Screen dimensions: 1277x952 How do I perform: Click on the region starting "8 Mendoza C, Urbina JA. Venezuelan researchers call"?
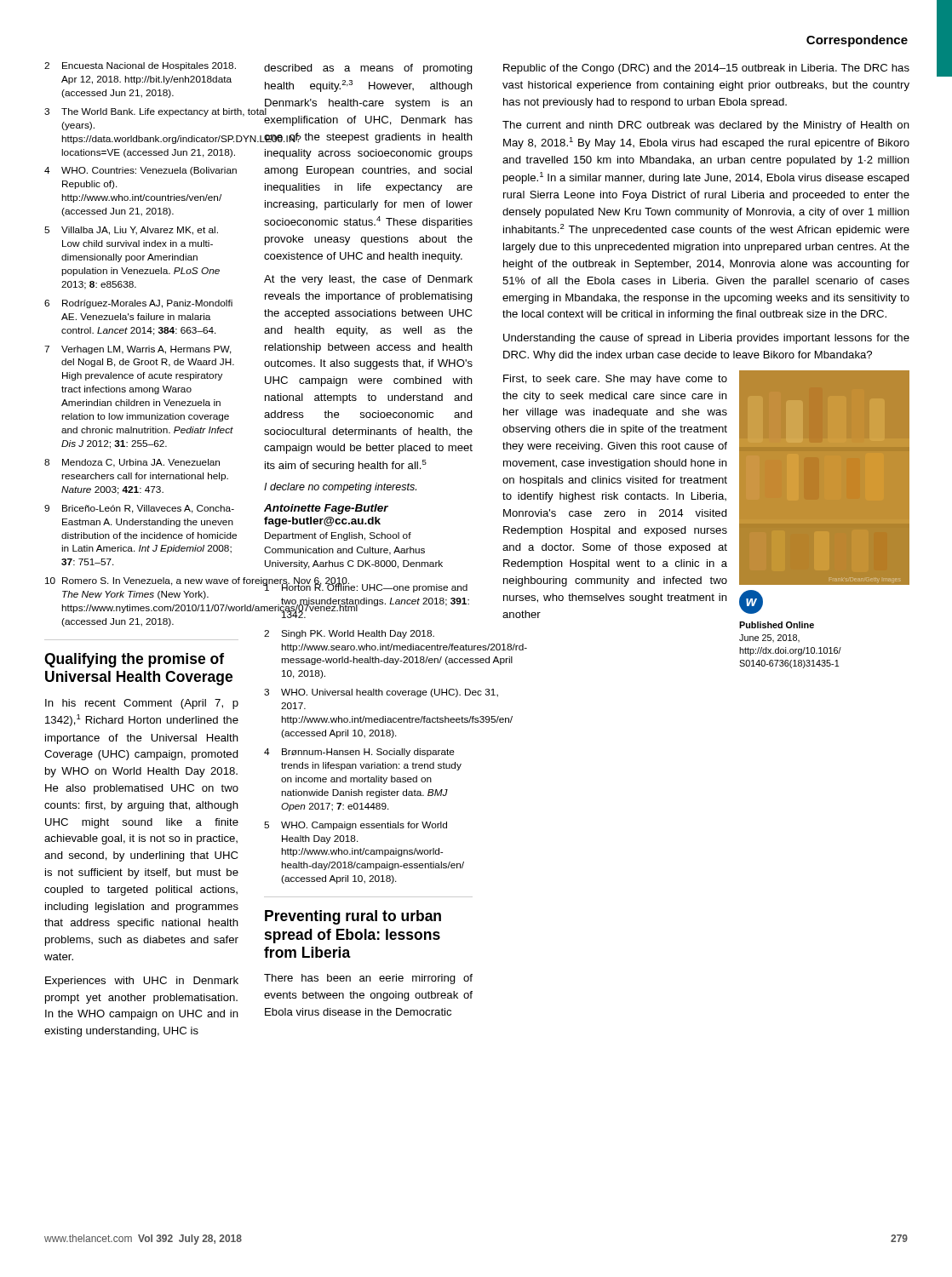click(x=141, y=477)
